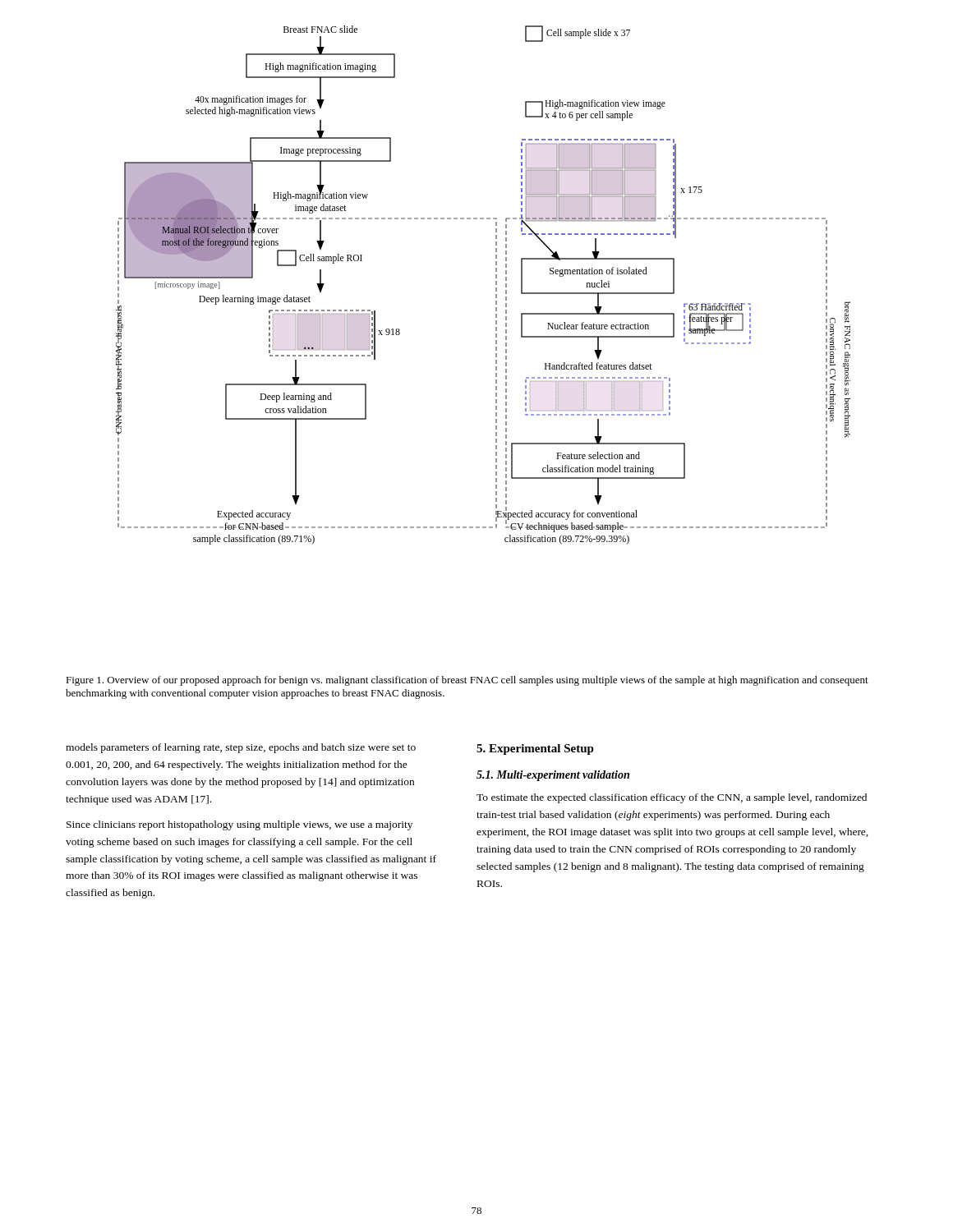Select the text block starting "To estimate the expected classification efficacy of the"
The width and height of the screenshot is (953, 1232).
point(674,841)
